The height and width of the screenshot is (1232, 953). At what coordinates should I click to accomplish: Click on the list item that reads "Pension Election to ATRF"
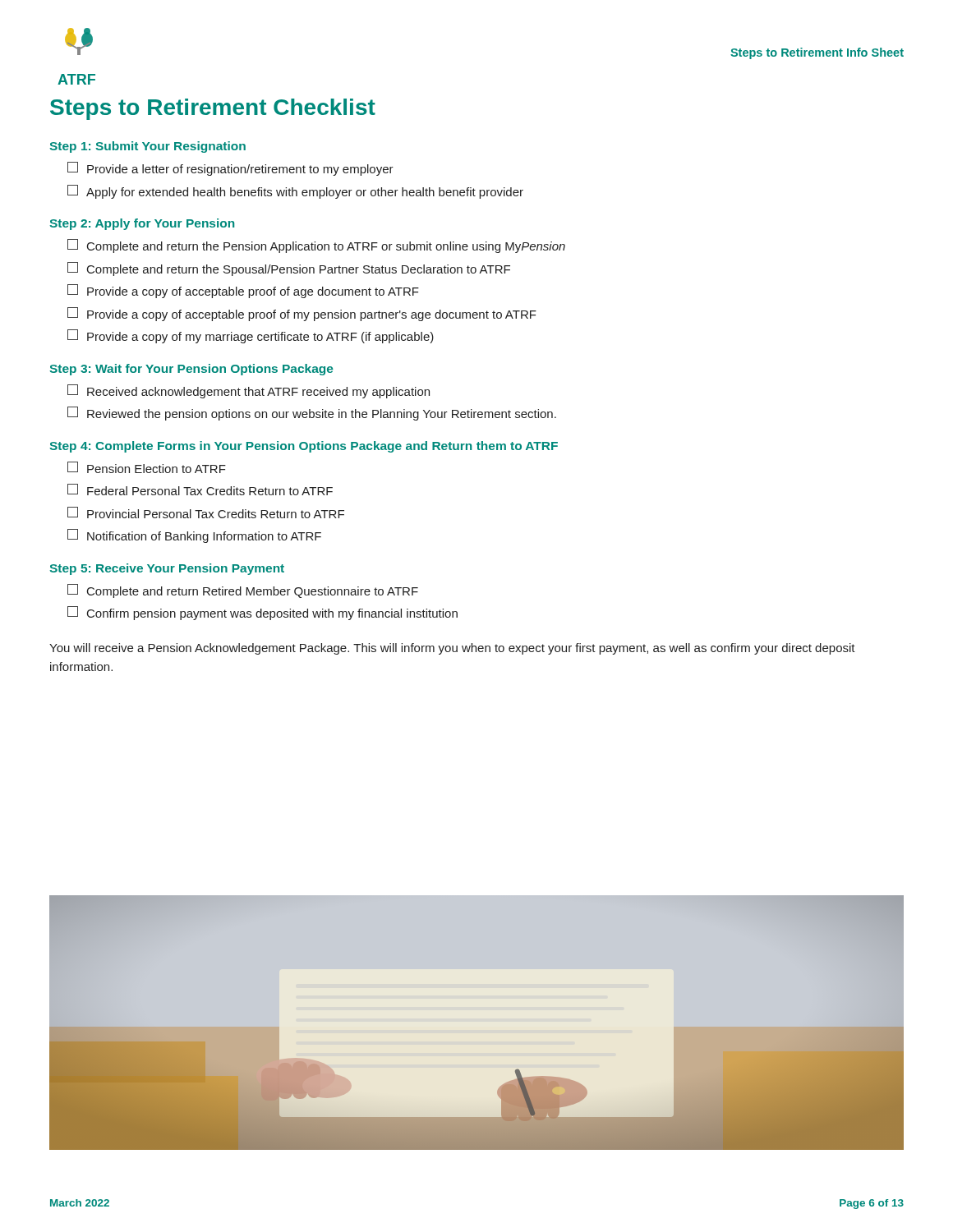[147, 469]
